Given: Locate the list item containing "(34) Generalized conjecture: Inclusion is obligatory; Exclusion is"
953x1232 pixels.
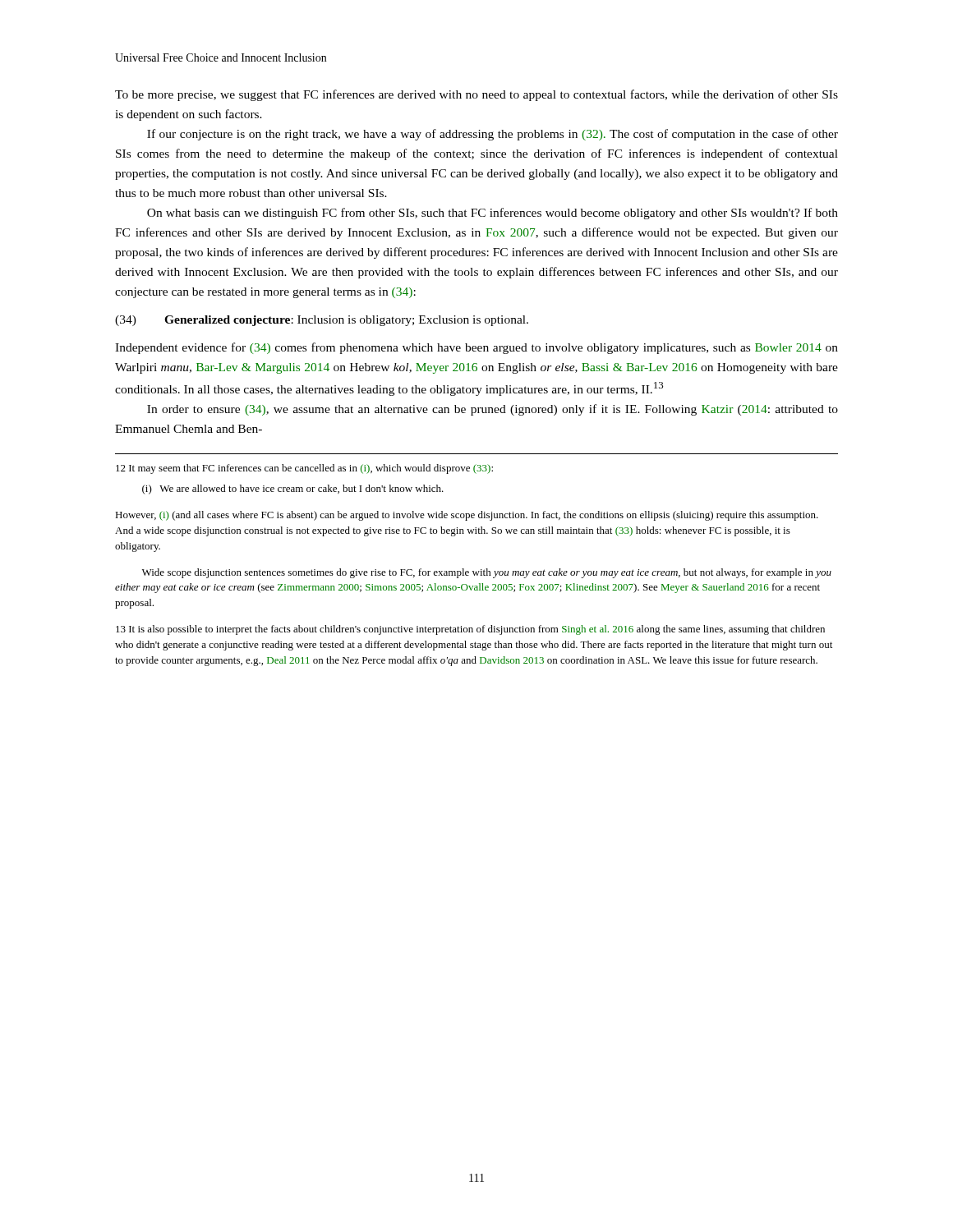Looking at the screenshot, I should [476, 320].
